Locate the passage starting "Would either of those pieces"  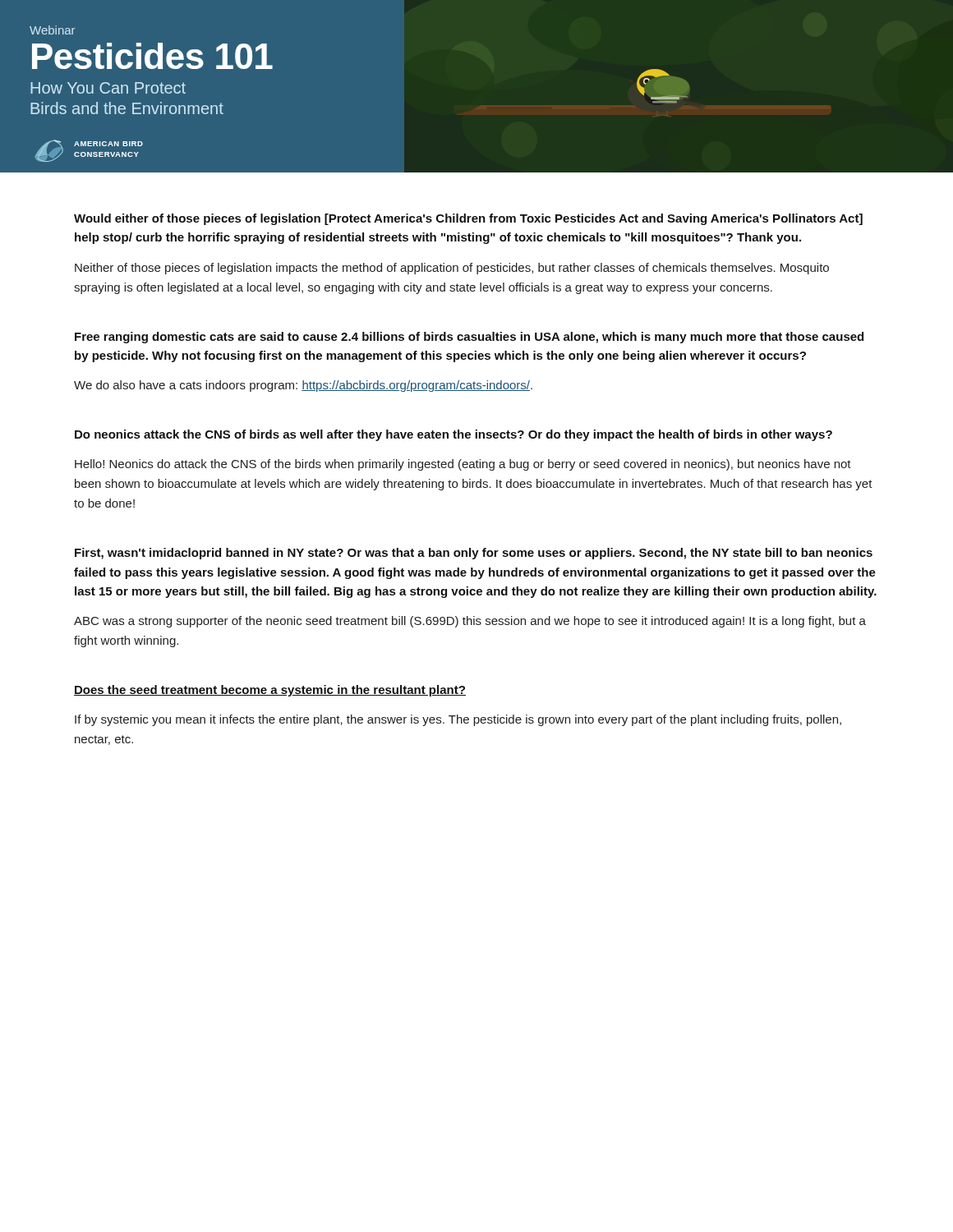[x=468, y=228]
